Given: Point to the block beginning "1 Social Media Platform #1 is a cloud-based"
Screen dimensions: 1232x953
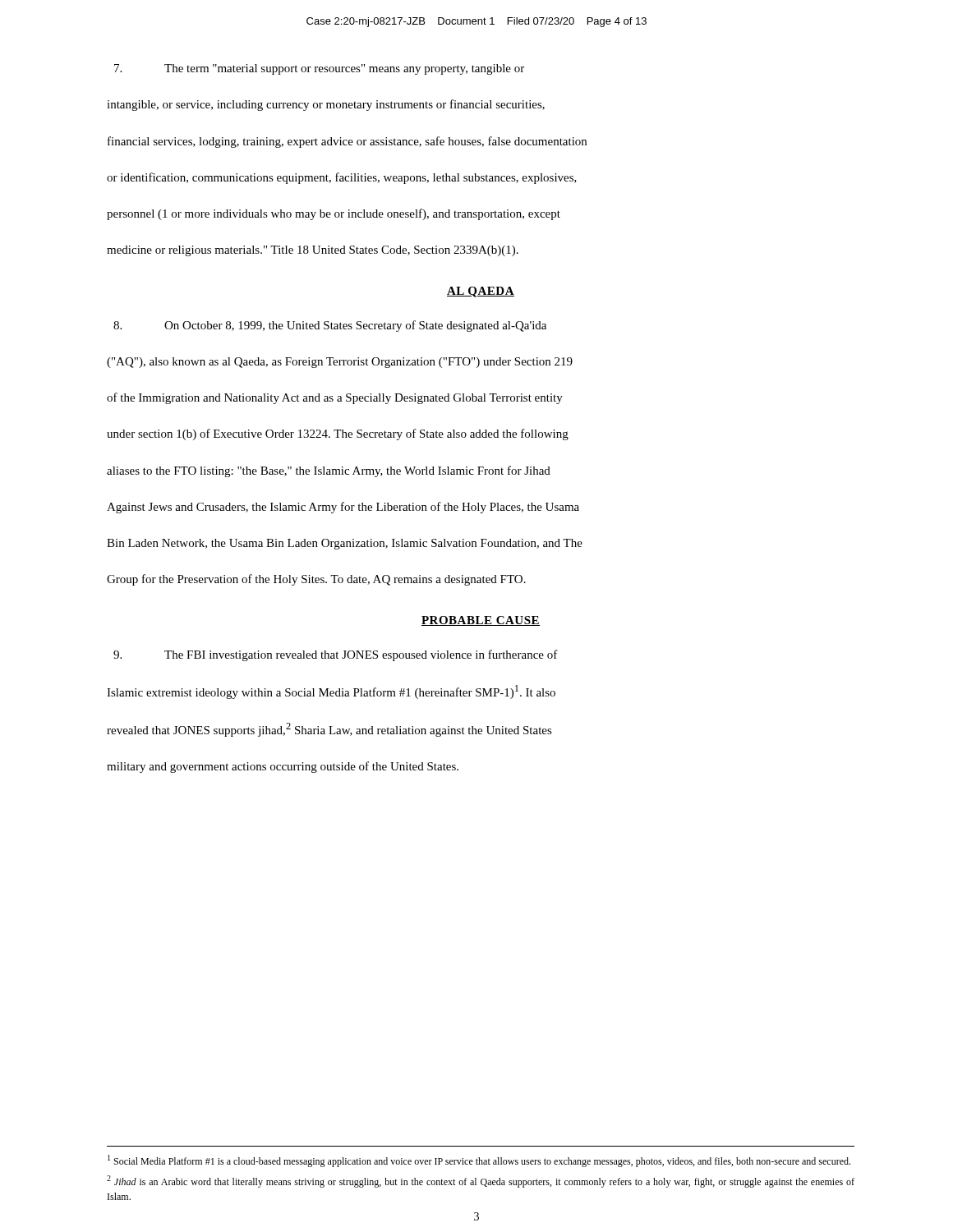Looking at the screenshot, I should [x=479, y=1160].
